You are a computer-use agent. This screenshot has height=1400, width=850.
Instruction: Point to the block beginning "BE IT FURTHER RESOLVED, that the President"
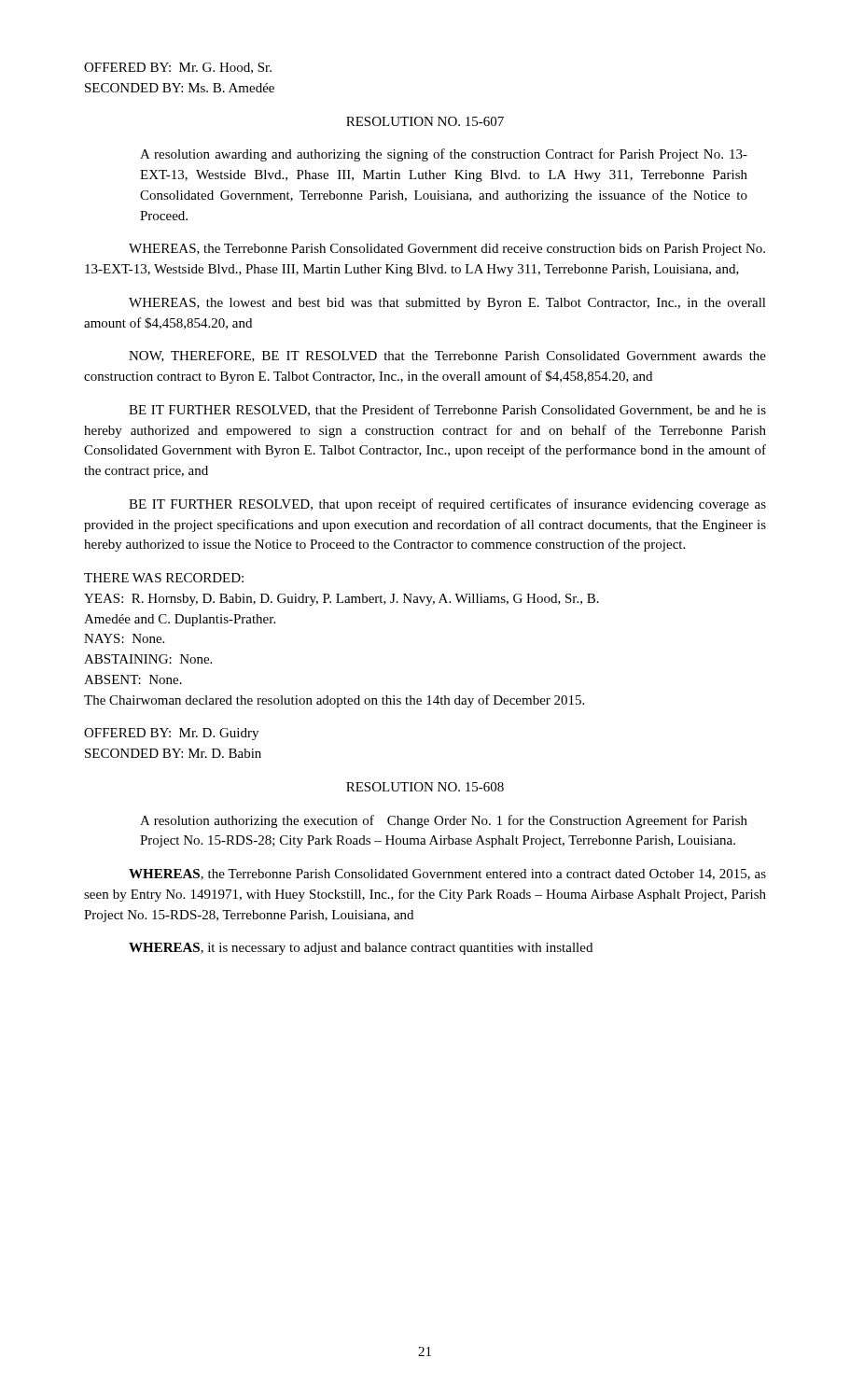(425, 440)
